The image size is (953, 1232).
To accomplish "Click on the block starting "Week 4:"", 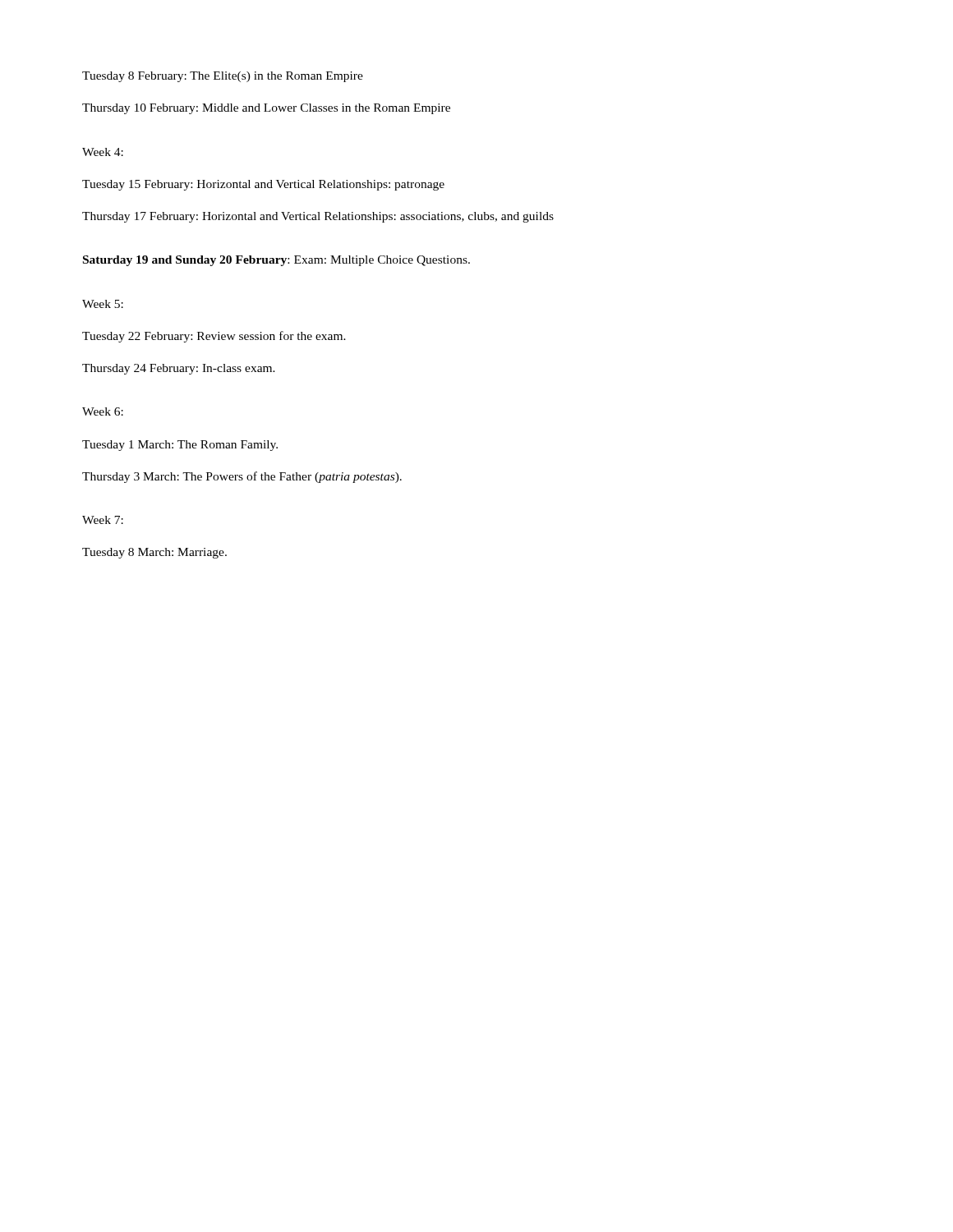I will click(x=103, y=151).
